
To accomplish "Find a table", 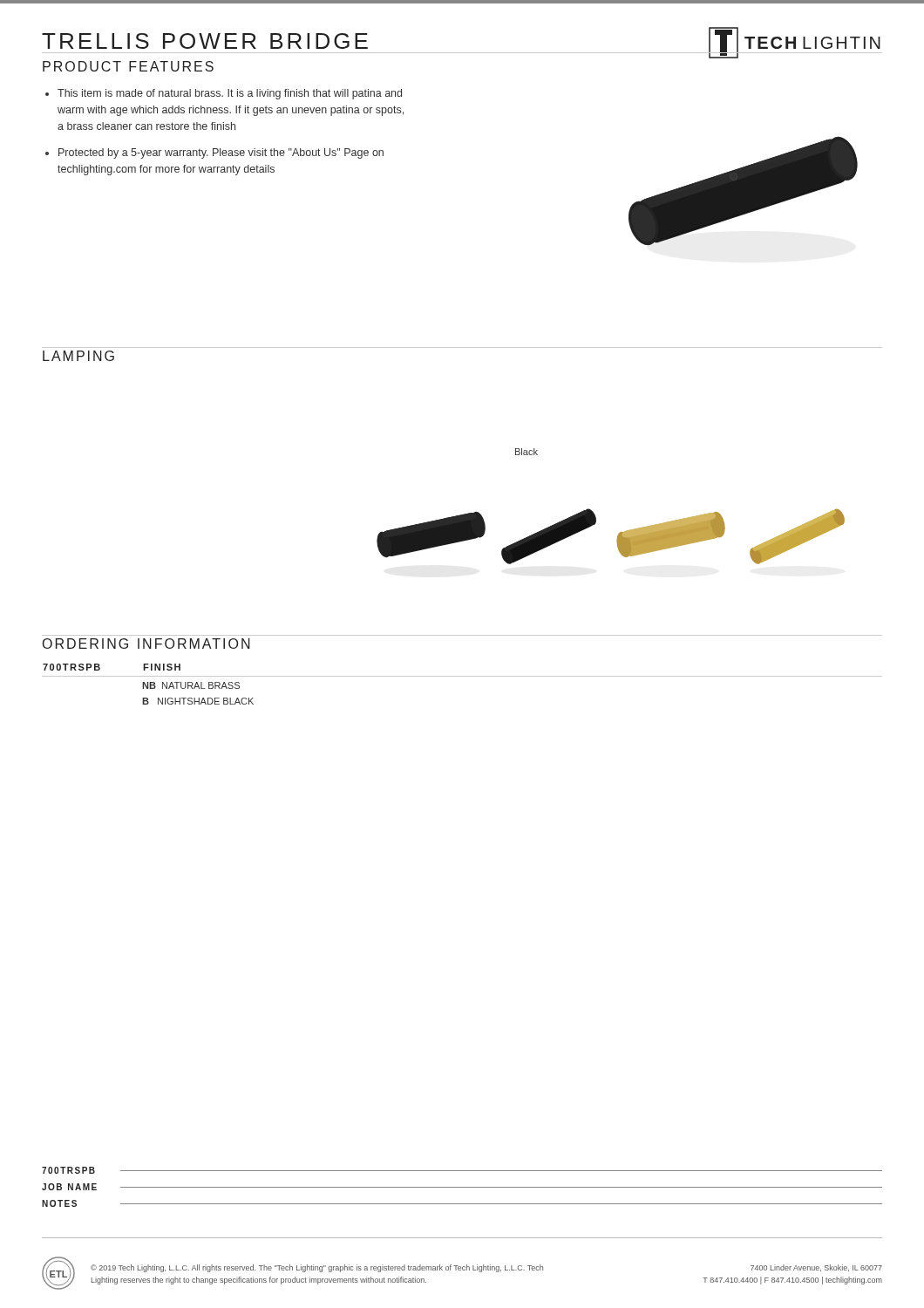I will pyautogui.click(x=462, y=684).
